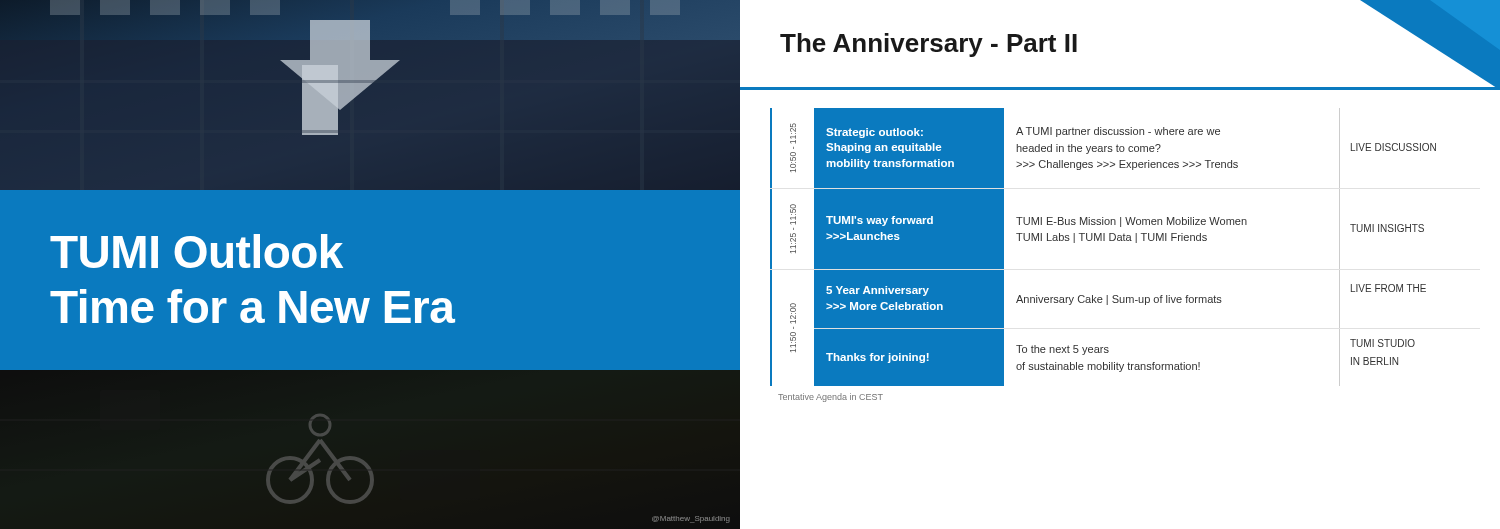Point to the section header beginning "The Anniversary - Part"

point(929,43)
